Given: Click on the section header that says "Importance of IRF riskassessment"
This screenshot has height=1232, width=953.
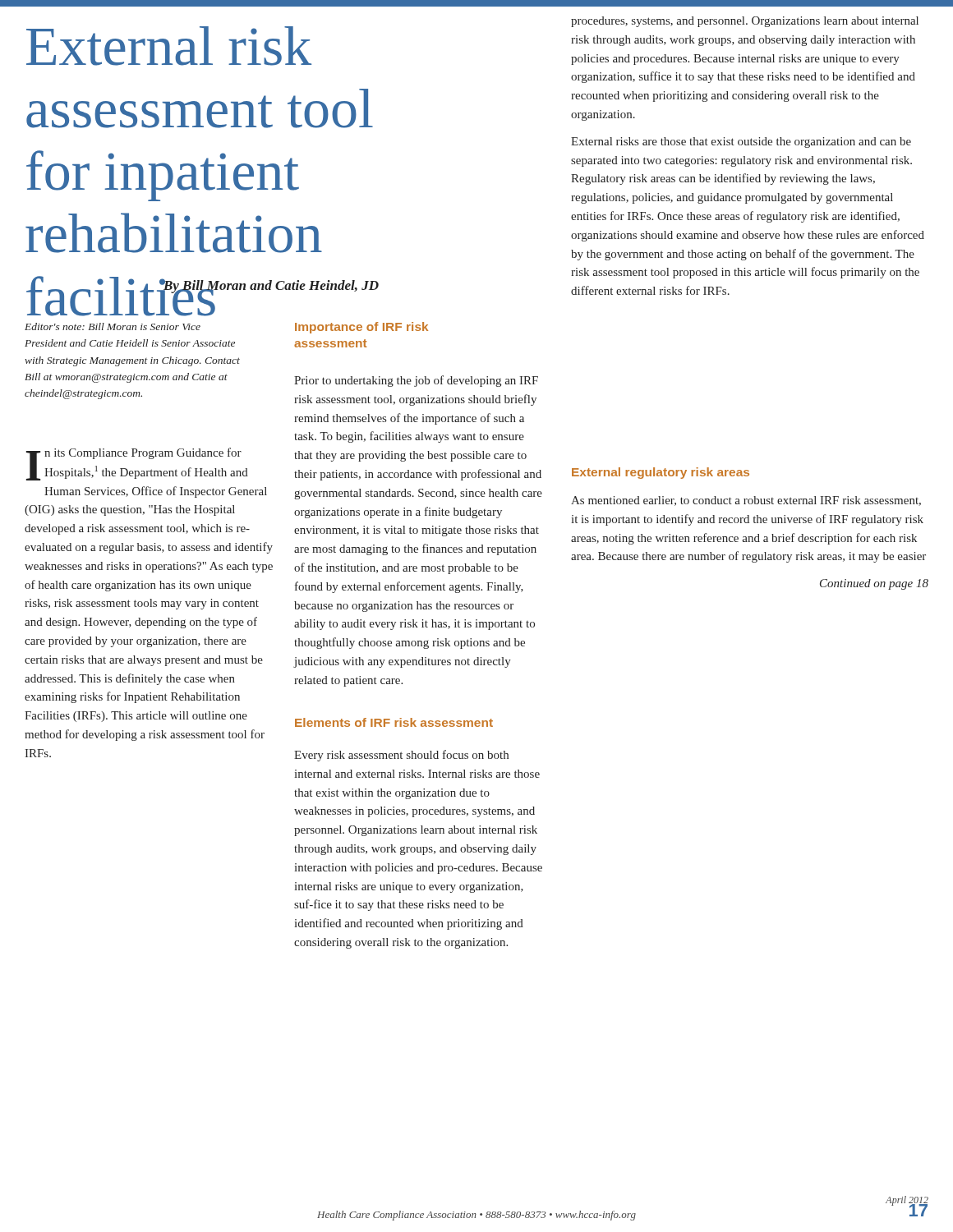Looking at the screenshot, I should (x=361, y=335).
